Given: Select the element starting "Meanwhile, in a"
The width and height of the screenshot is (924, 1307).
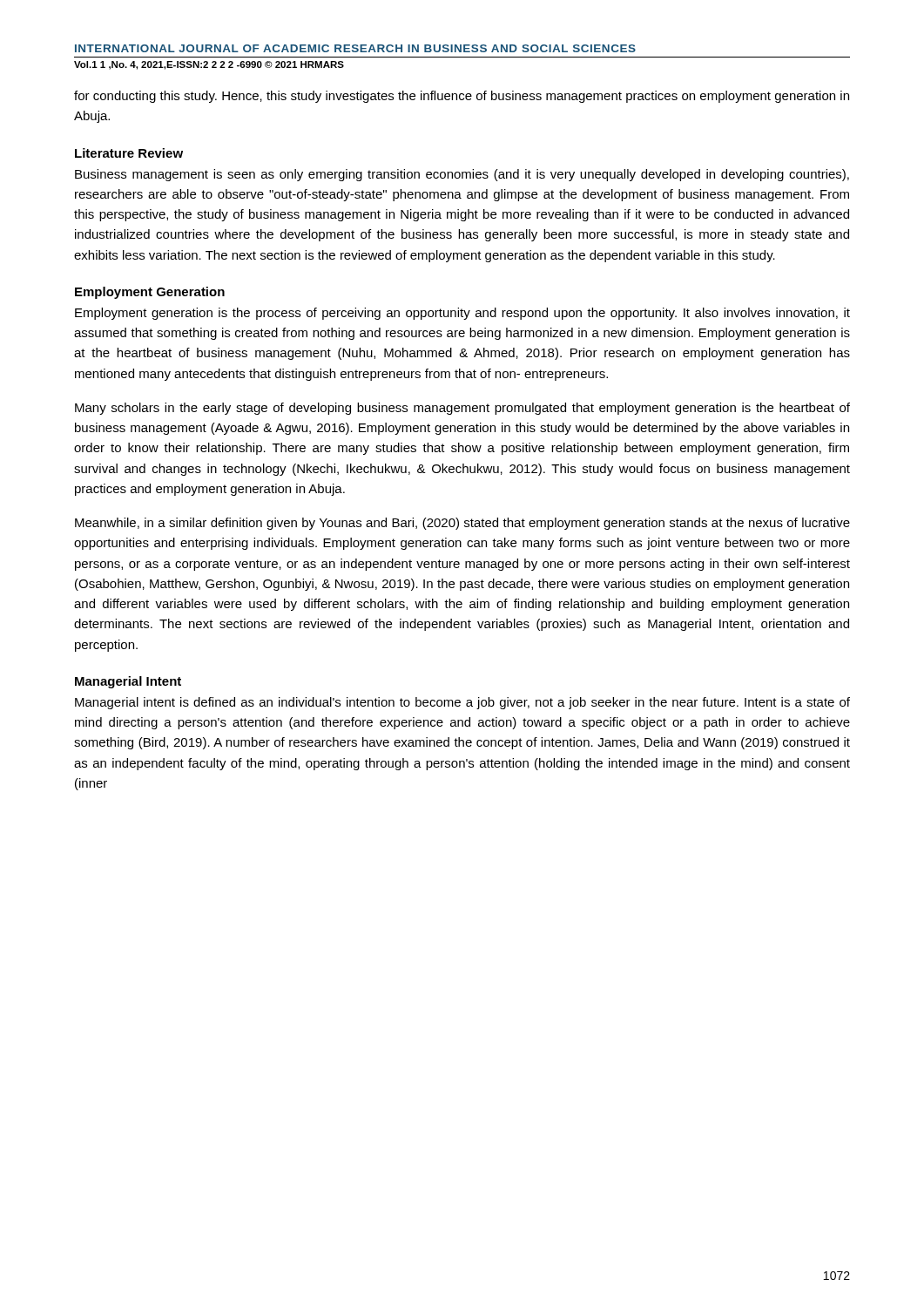Looking at the screenshot, I should coord(462,583).
